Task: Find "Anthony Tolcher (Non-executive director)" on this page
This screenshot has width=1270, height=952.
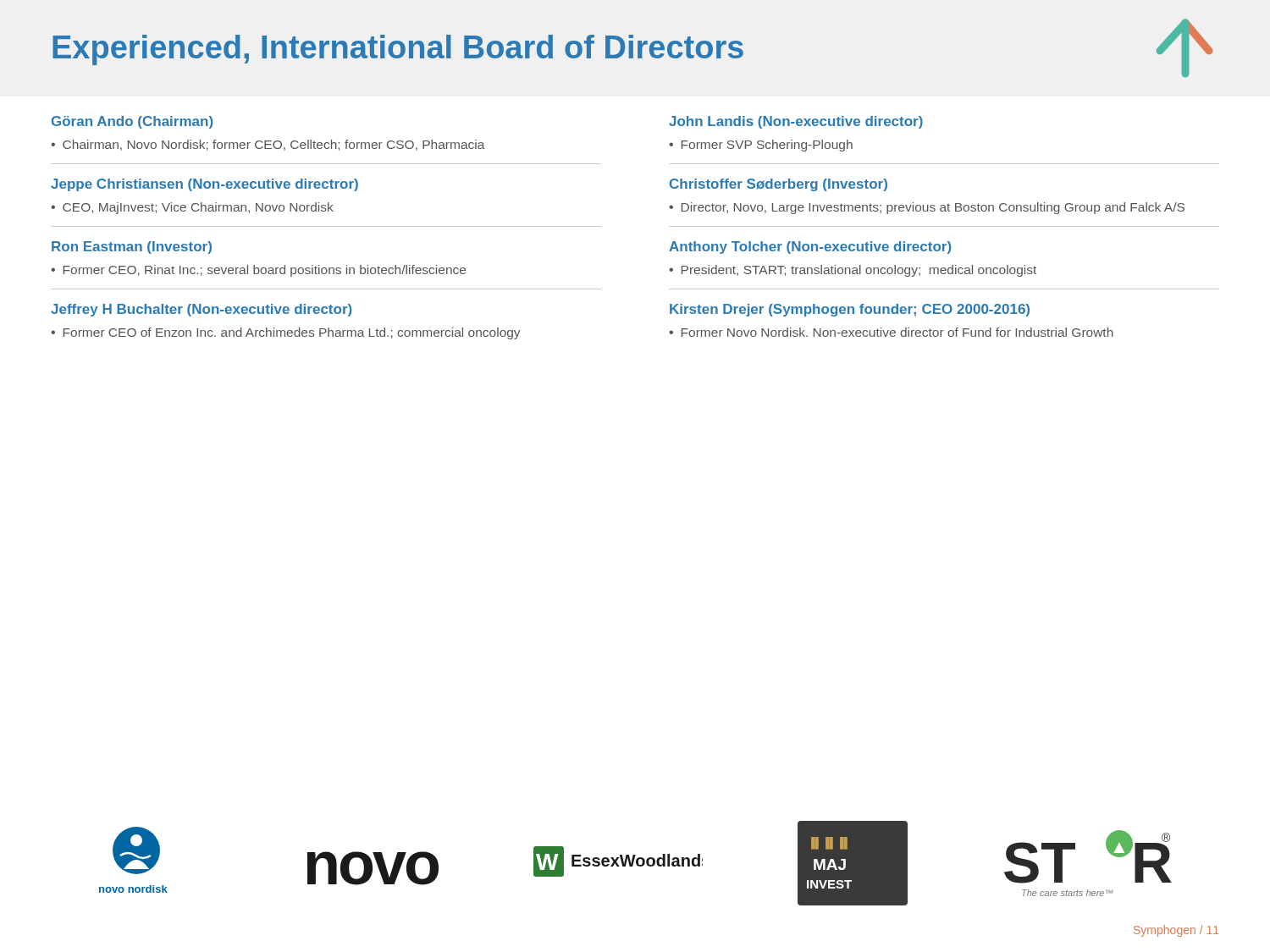Action: click(810, 247)
